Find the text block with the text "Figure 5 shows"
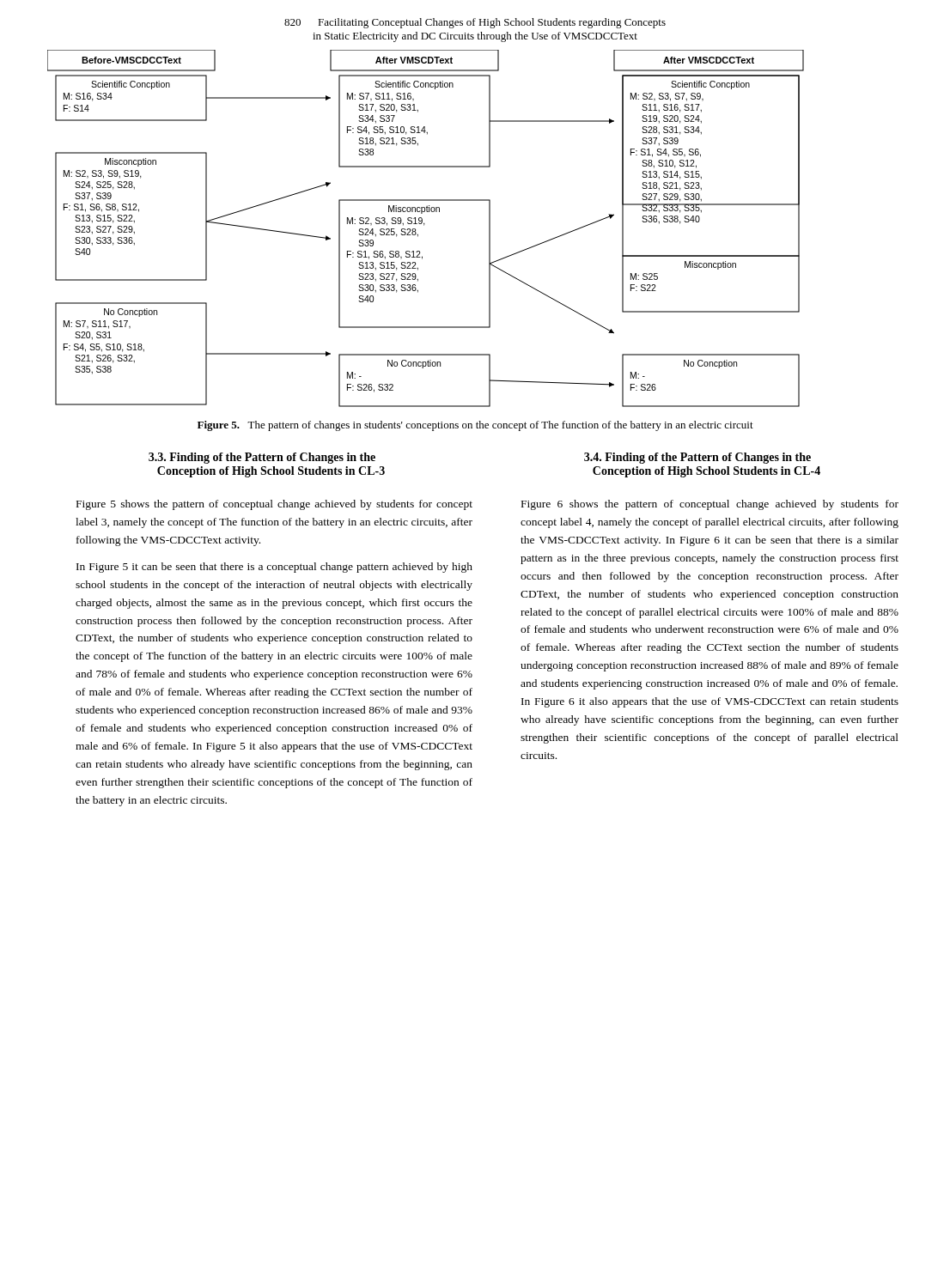 [274, 652]
